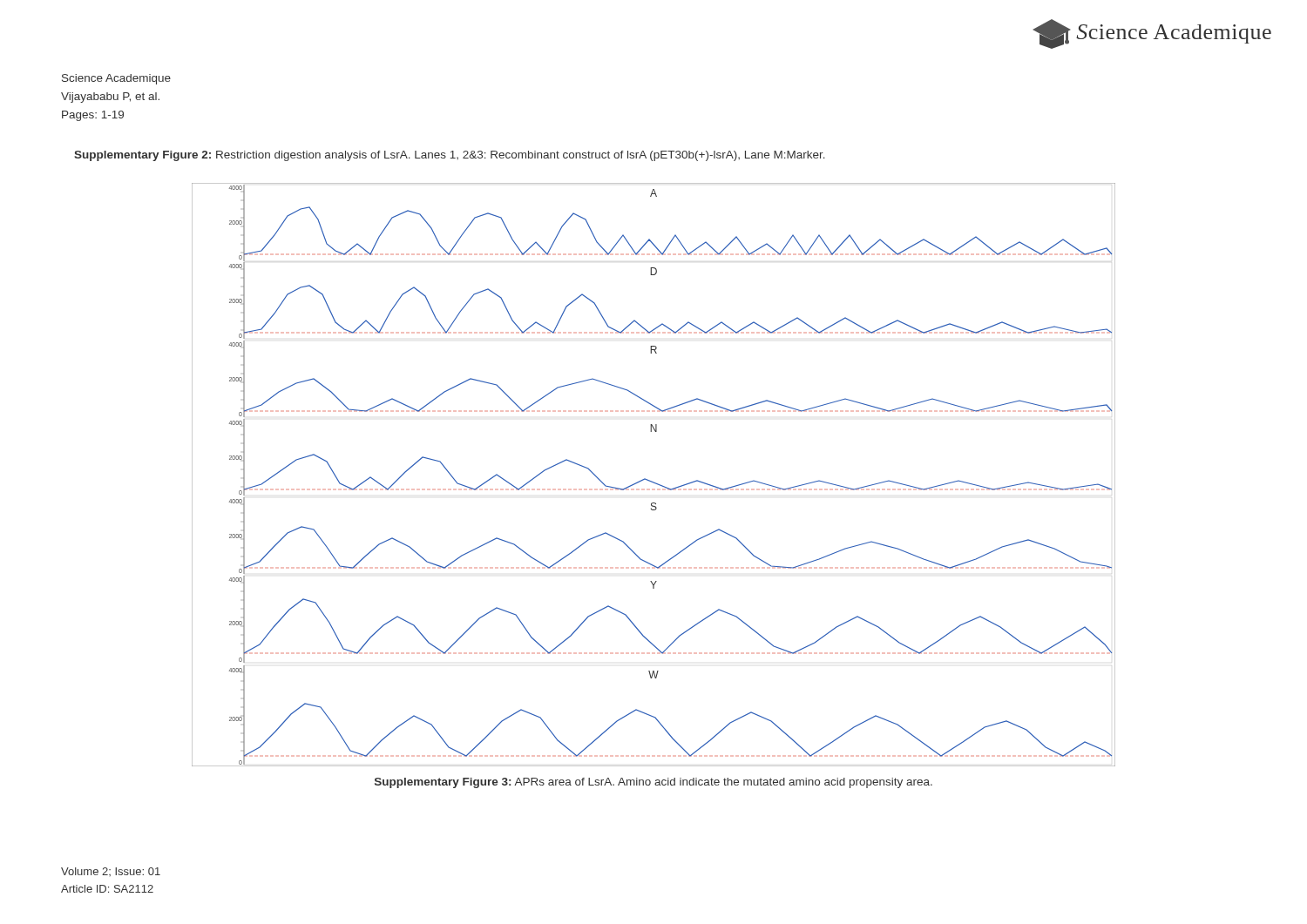Locate the logo

pyautogui.click(x=1152, y=32)
